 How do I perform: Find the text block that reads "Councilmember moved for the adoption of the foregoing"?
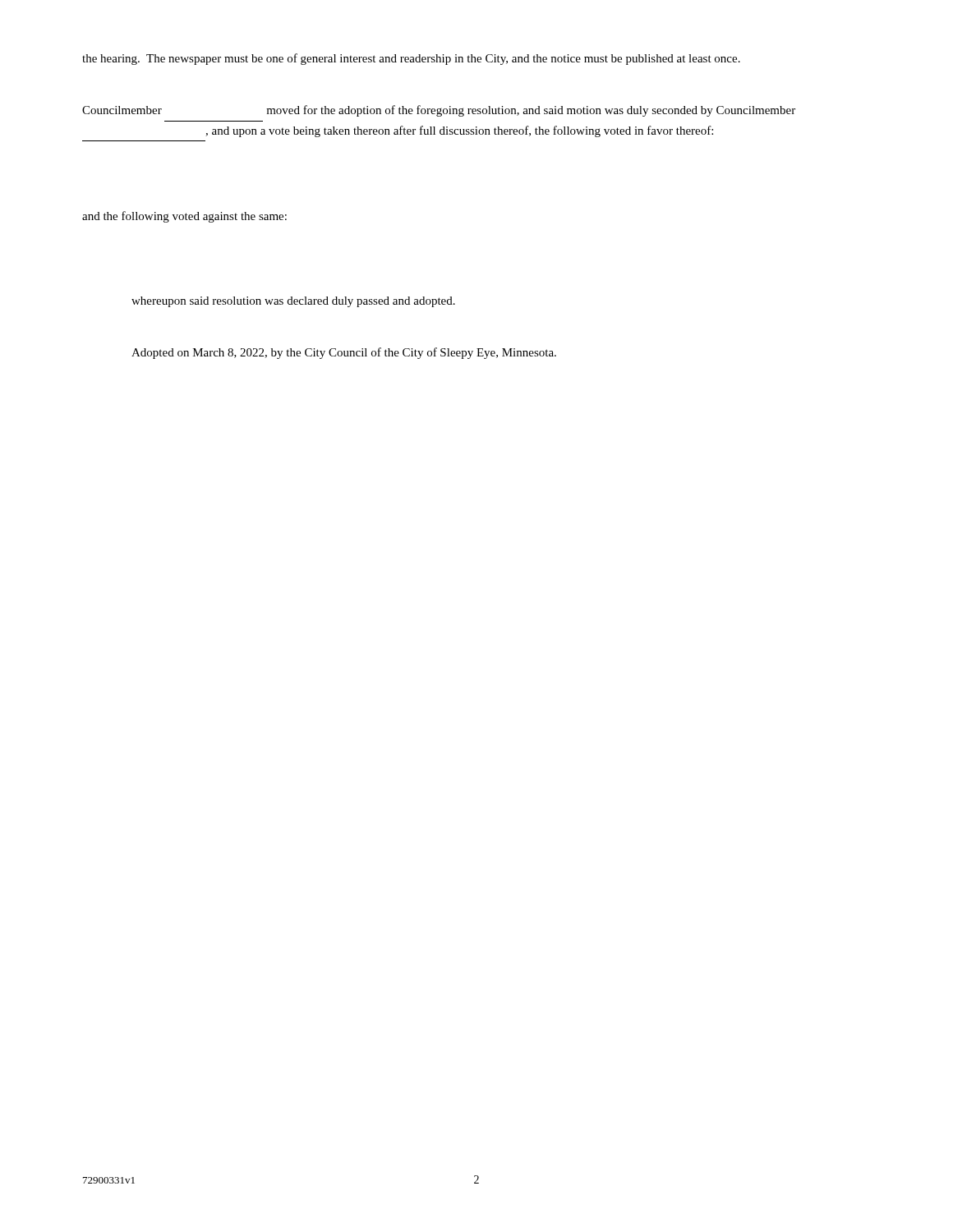[439, 121]
